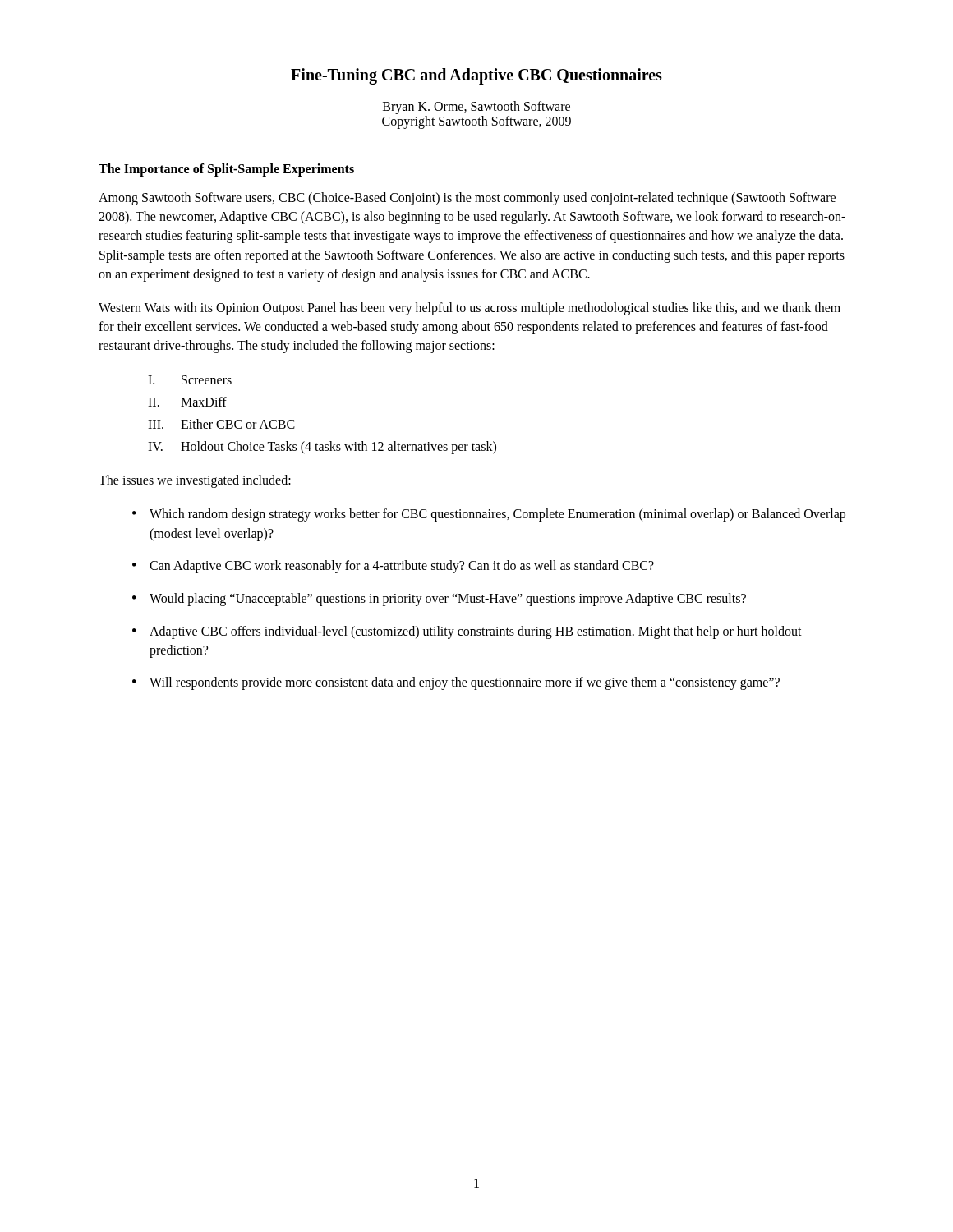Point to the element starting "• Adaptive CBC offers individual-level (customized) utility"
The height and width of the screenshot is (1232, 953).
point(493,641)
